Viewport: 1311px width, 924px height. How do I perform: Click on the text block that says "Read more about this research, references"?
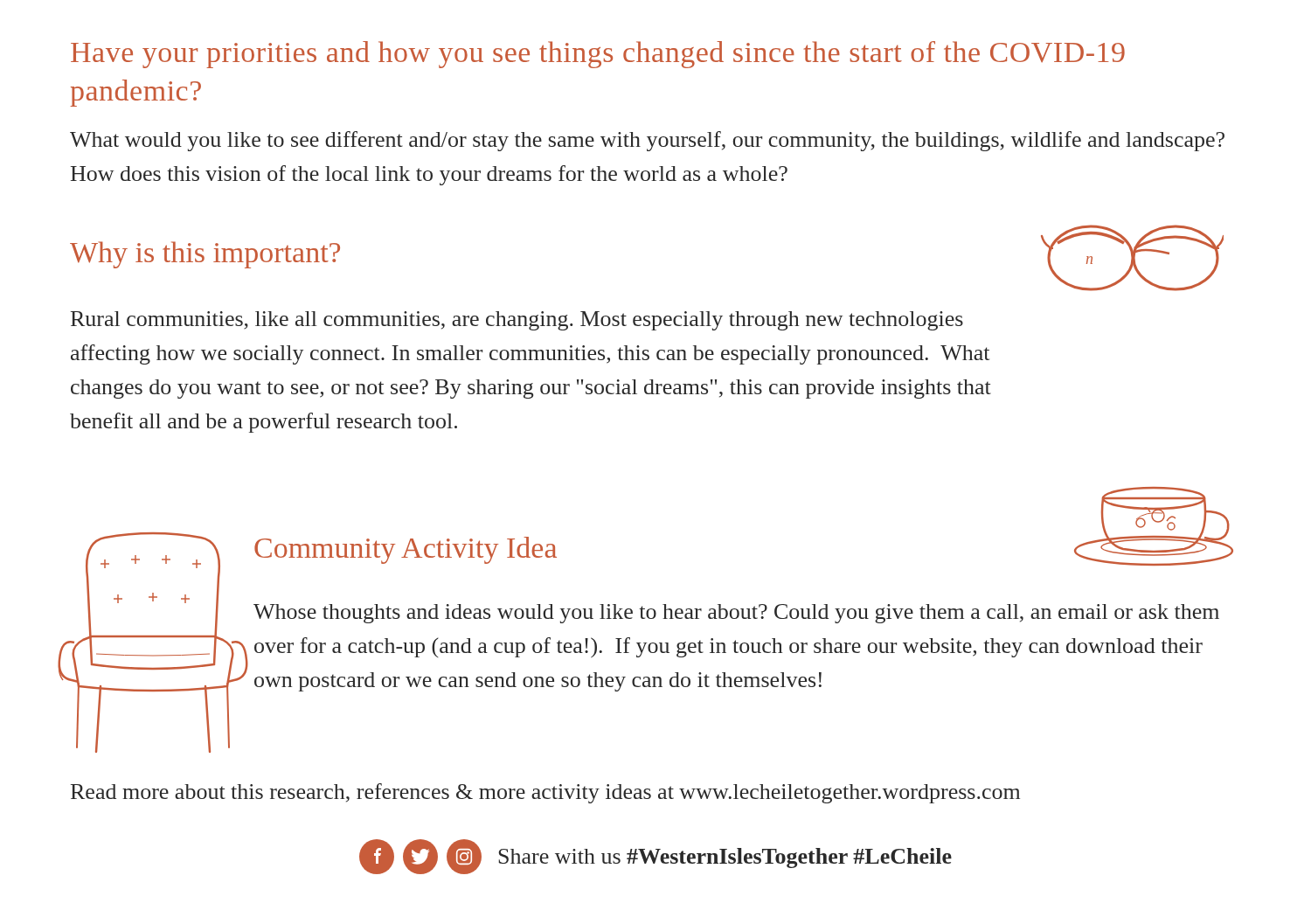[x=545, y=792]
